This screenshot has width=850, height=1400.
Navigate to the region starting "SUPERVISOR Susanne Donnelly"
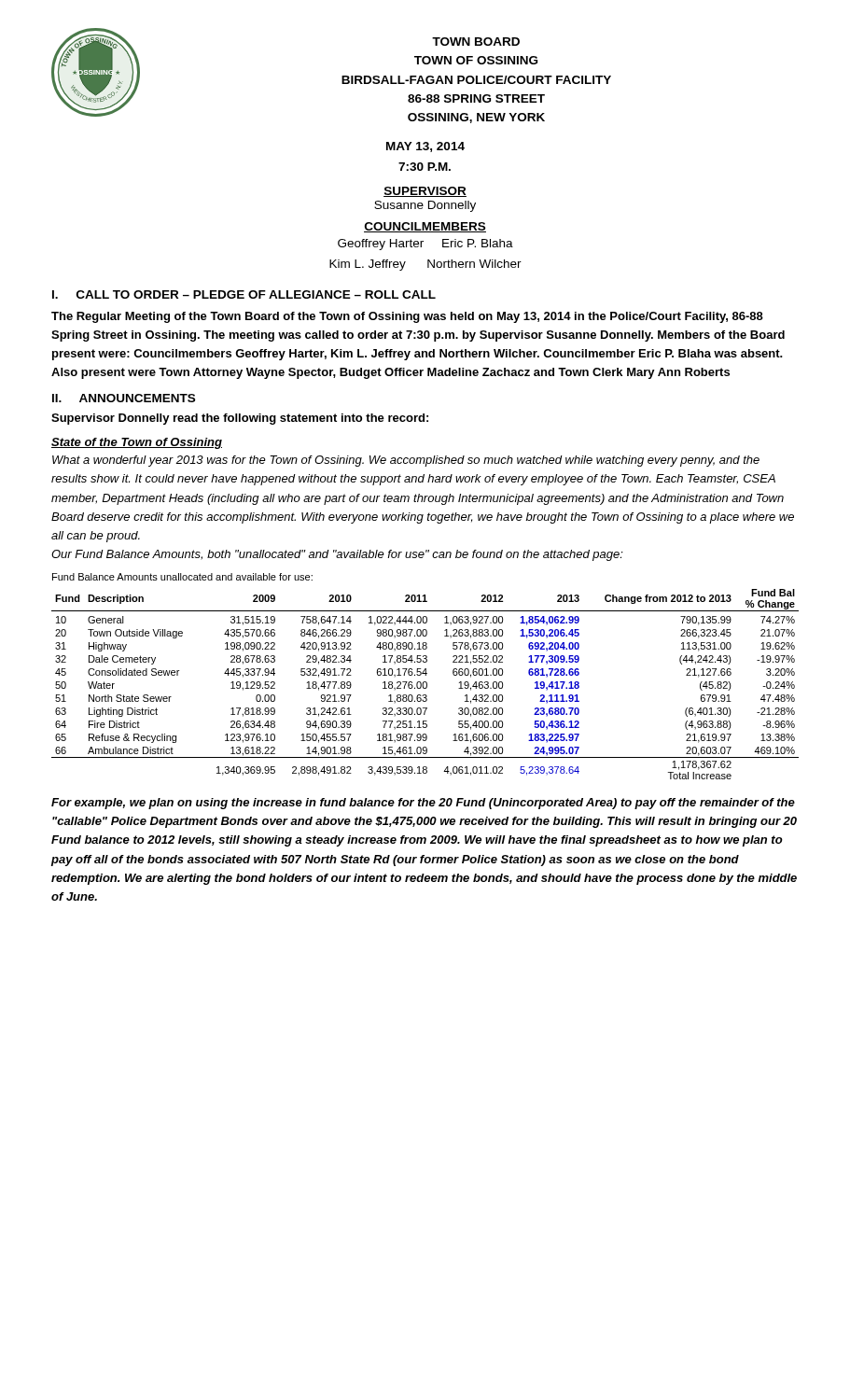(425, 198)
